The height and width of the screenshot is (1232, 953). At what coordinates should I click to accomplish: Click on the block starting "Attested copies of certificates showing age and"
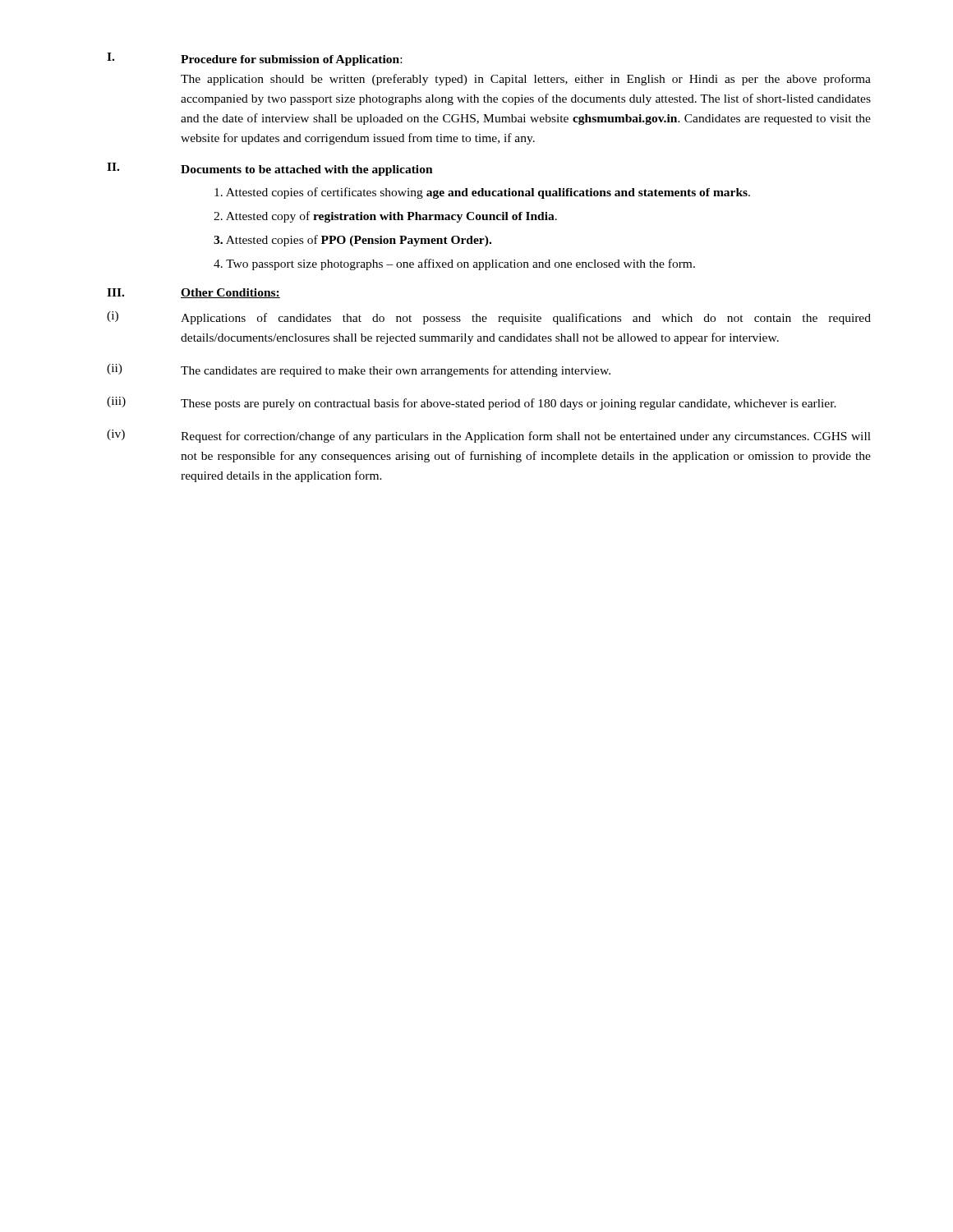(x=542, y=192)
